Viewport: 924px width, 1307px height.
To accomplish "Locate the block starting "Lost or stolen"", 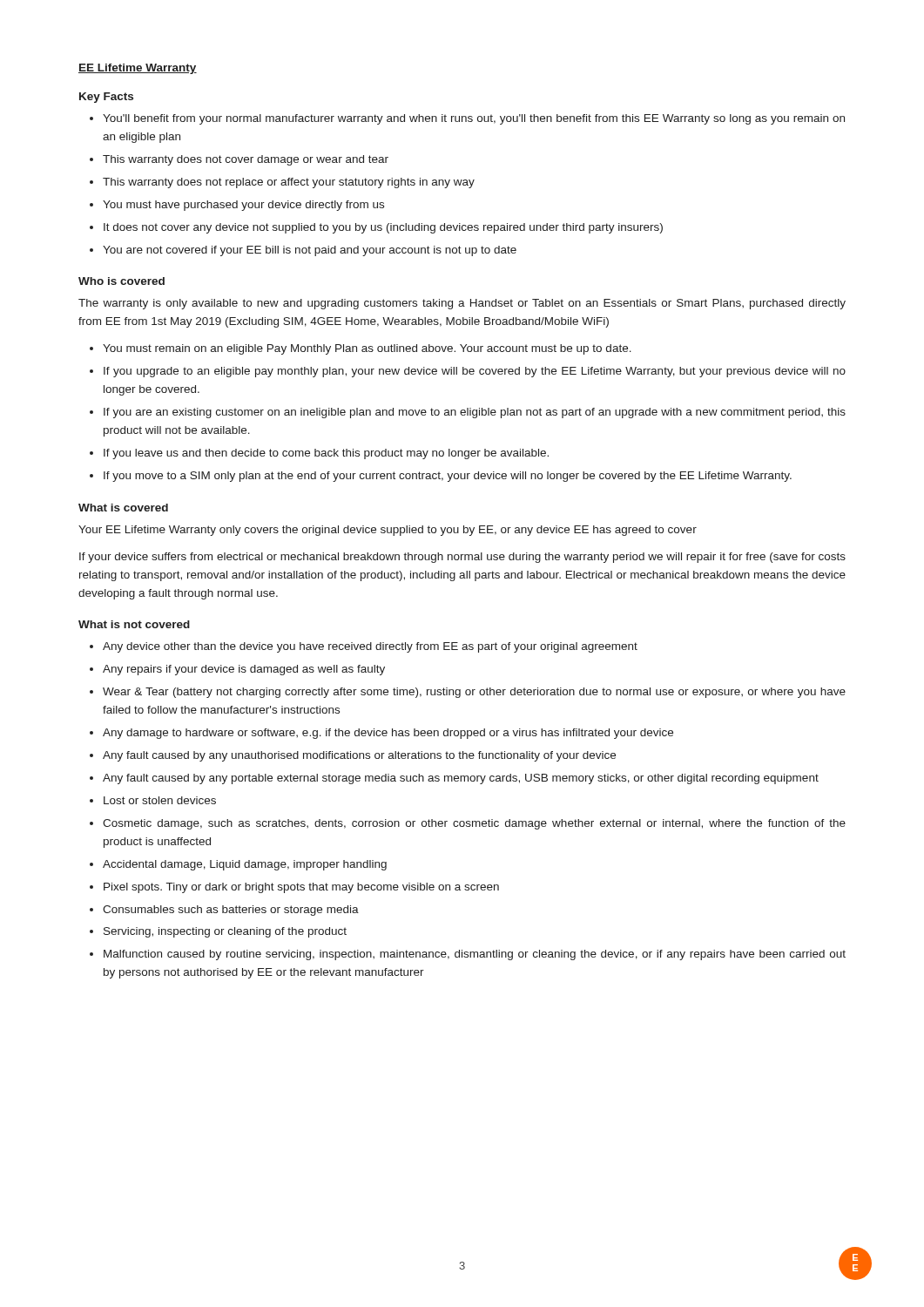I will [160, 800].
